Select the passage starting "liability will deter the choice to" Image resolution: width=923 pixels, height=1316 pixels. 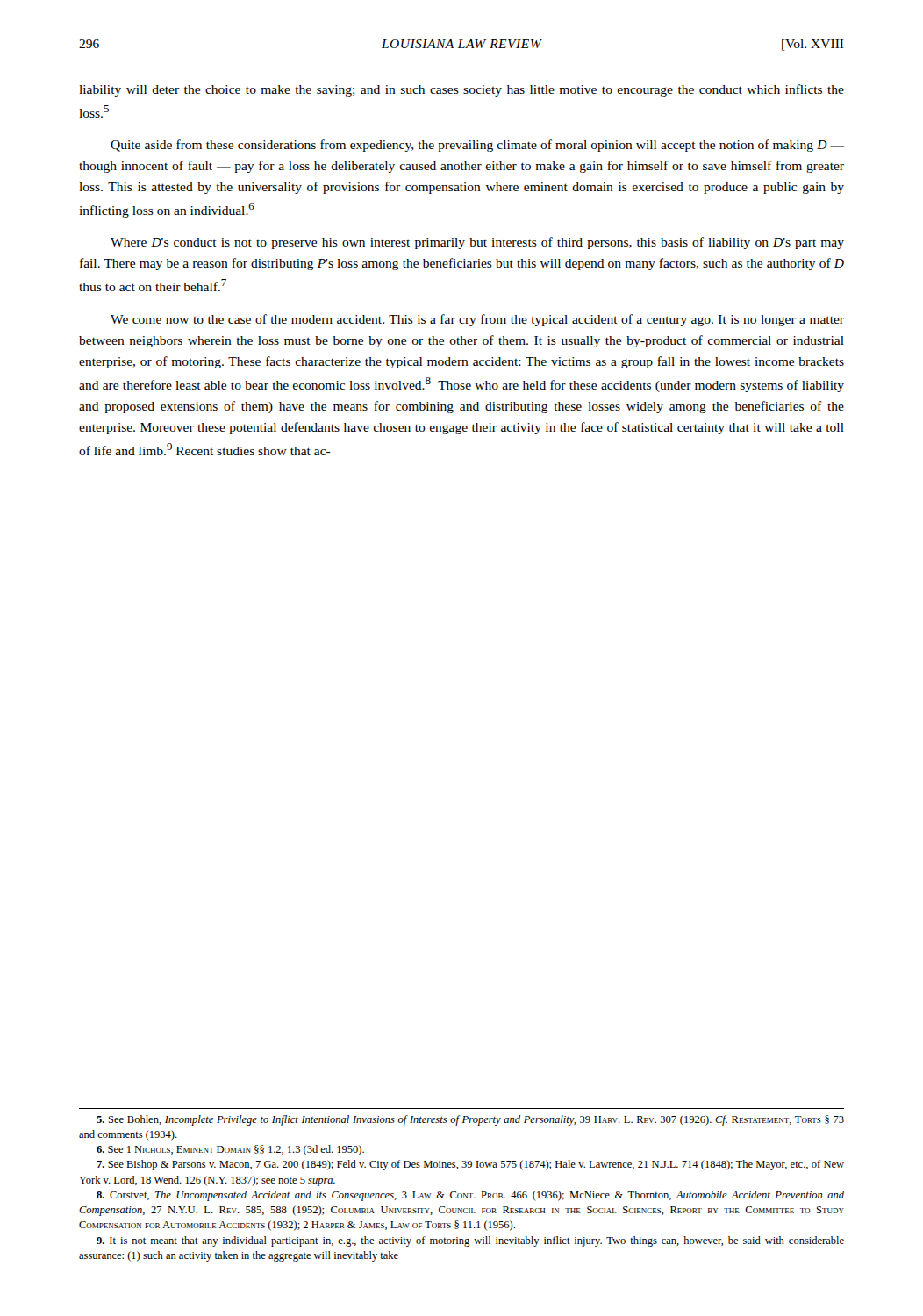click(462, 101)
